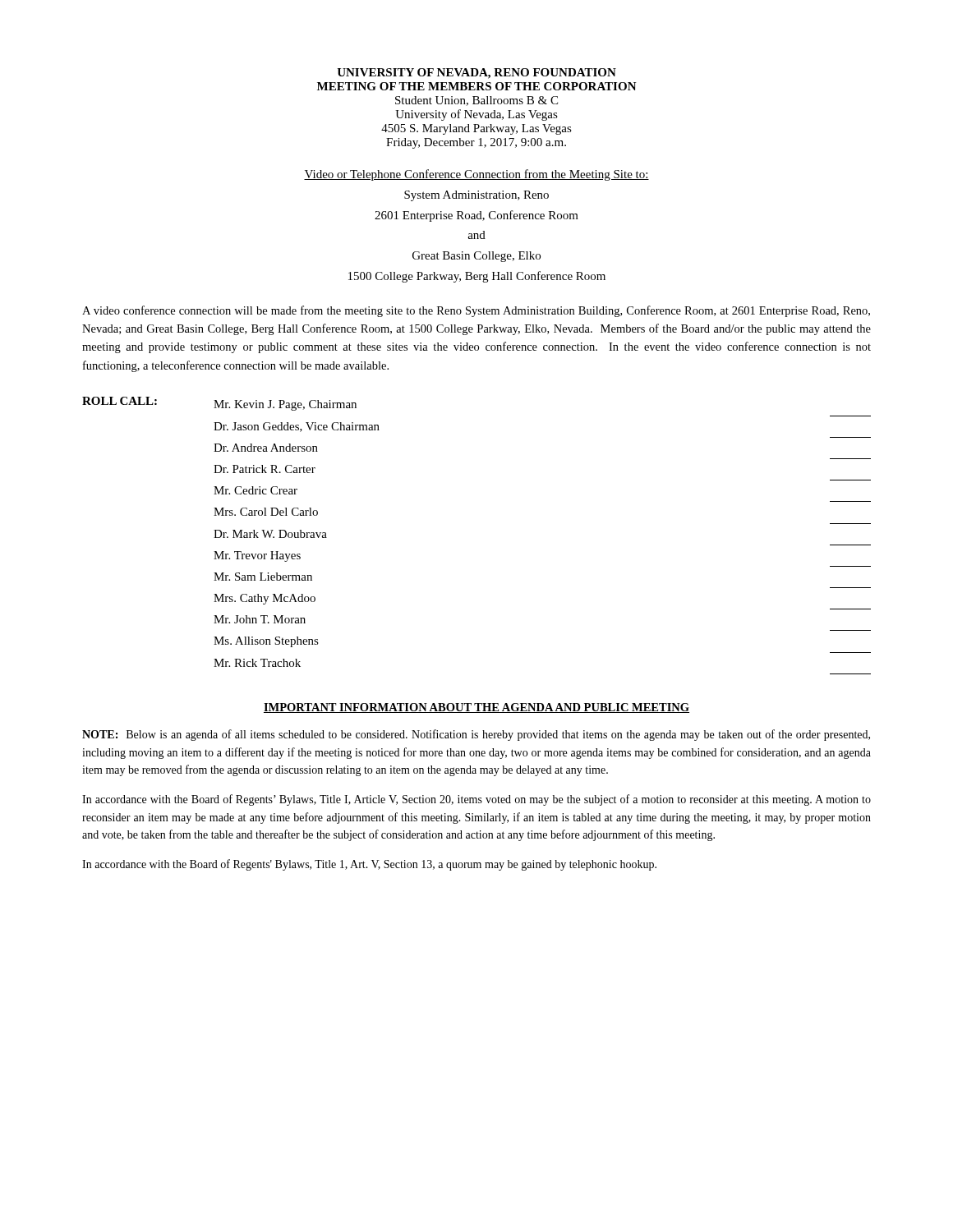The image size is (953, 1232).
Task: Find the region starting "Video or Telephone"
Action: click(476, 225)
